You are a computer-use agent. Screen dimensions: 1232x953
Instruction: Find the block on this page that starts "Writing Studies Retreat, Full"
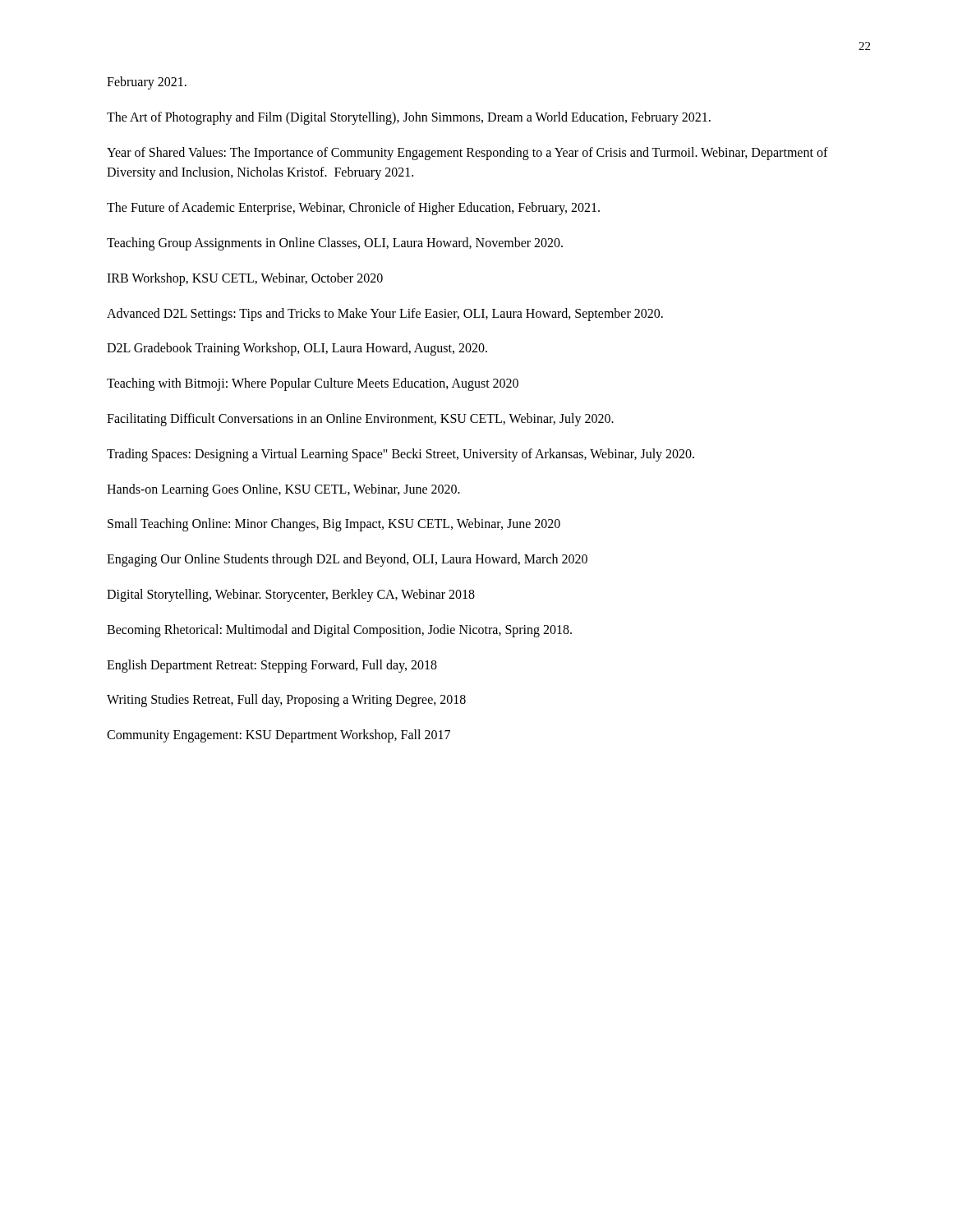click(286, 700)
